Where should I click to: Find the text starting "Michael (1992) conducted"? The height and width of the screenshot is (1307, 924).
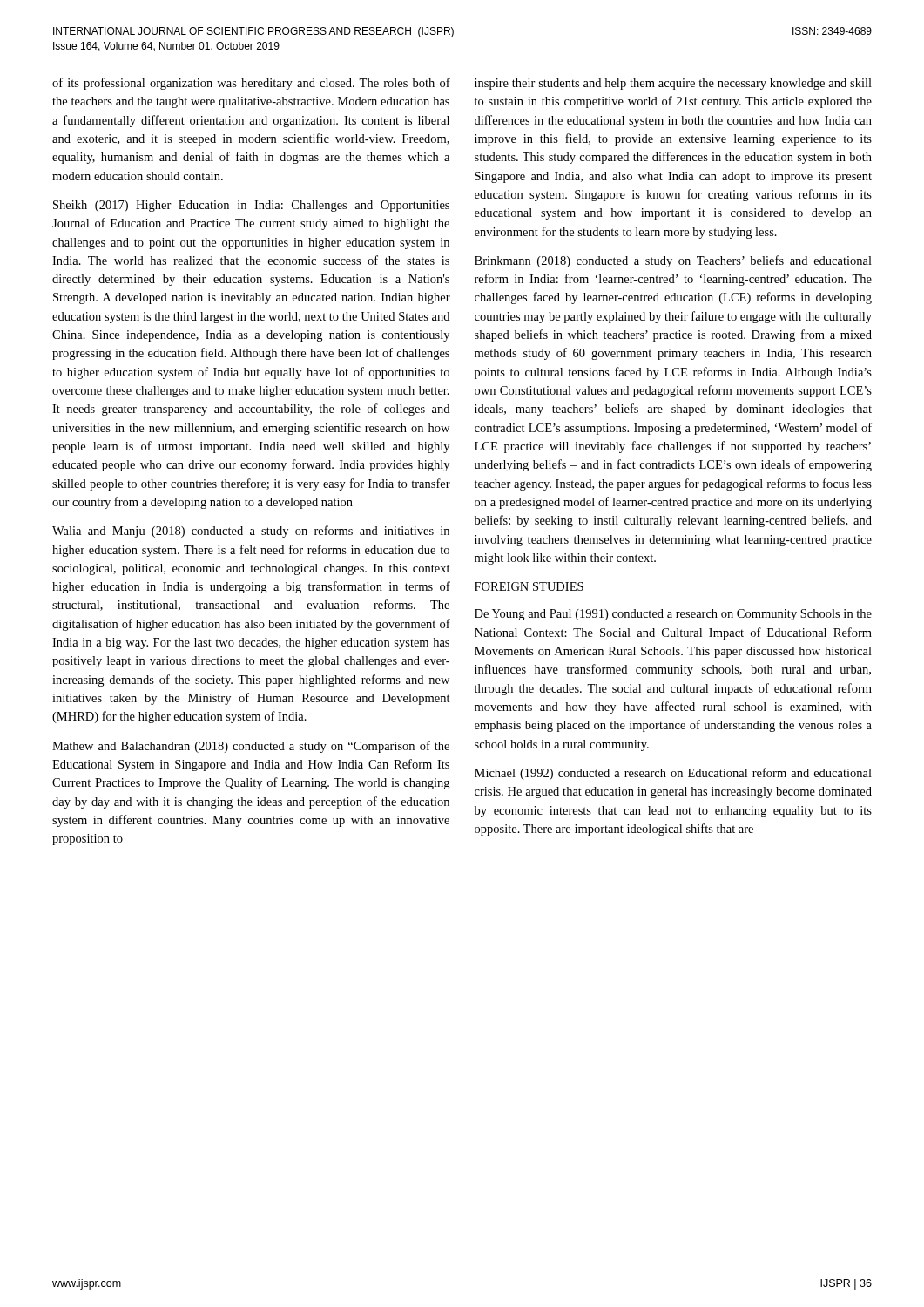(673, 801)
